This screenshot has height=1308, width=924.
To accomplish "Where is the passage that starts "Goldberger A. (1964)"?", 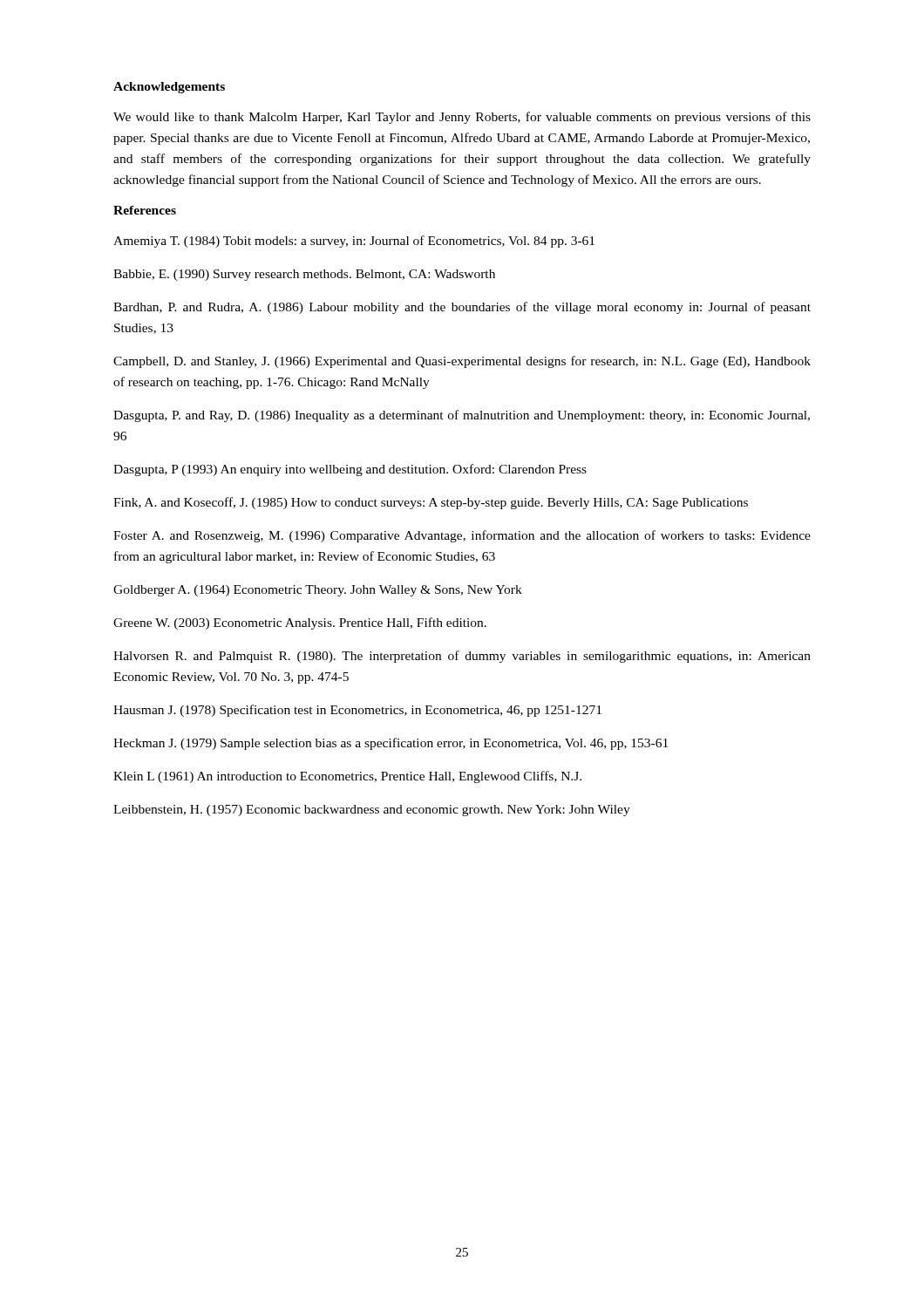I will coord(318,589).
